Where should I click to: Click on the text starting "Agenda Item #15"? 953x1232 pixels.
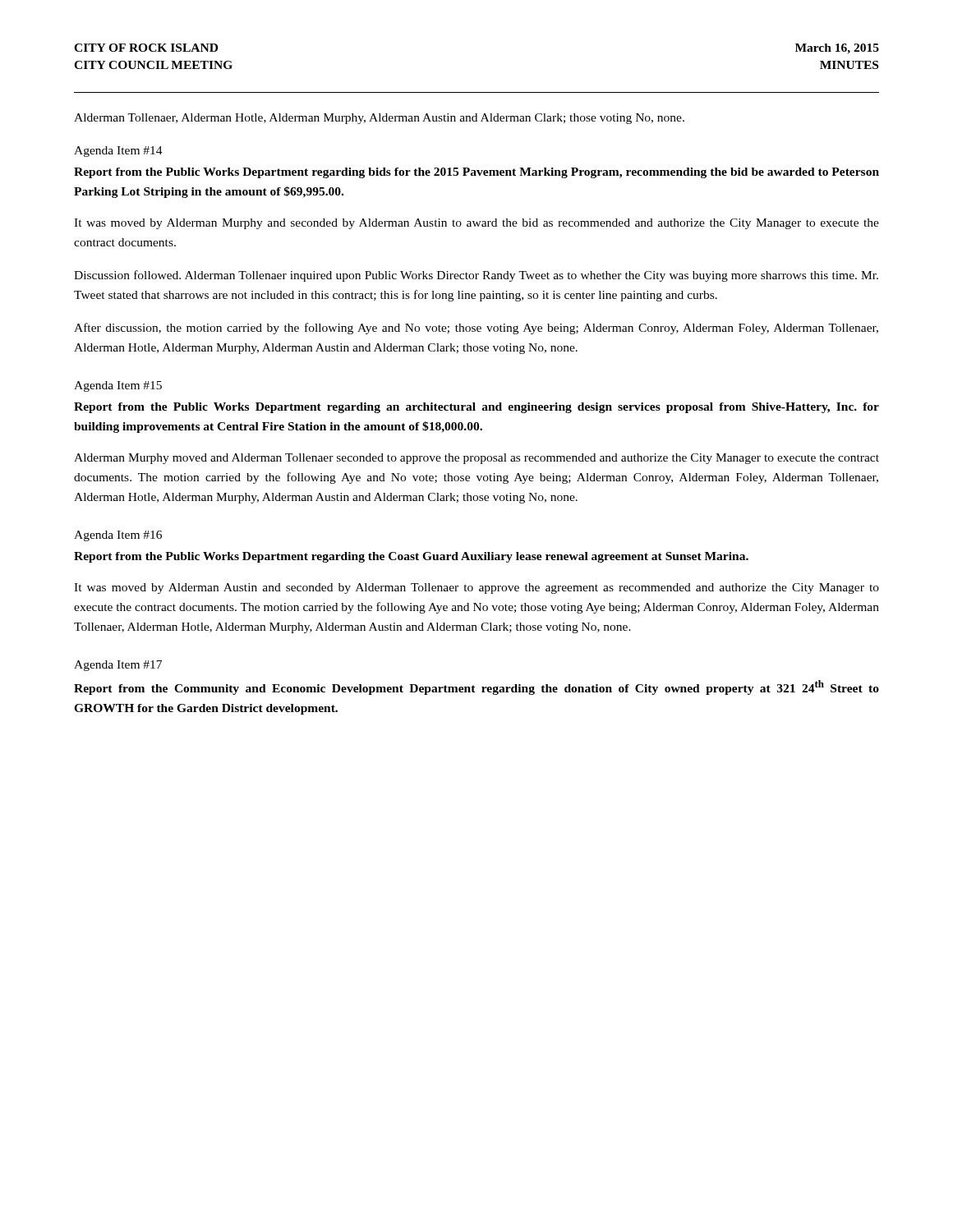pos(118,385)
